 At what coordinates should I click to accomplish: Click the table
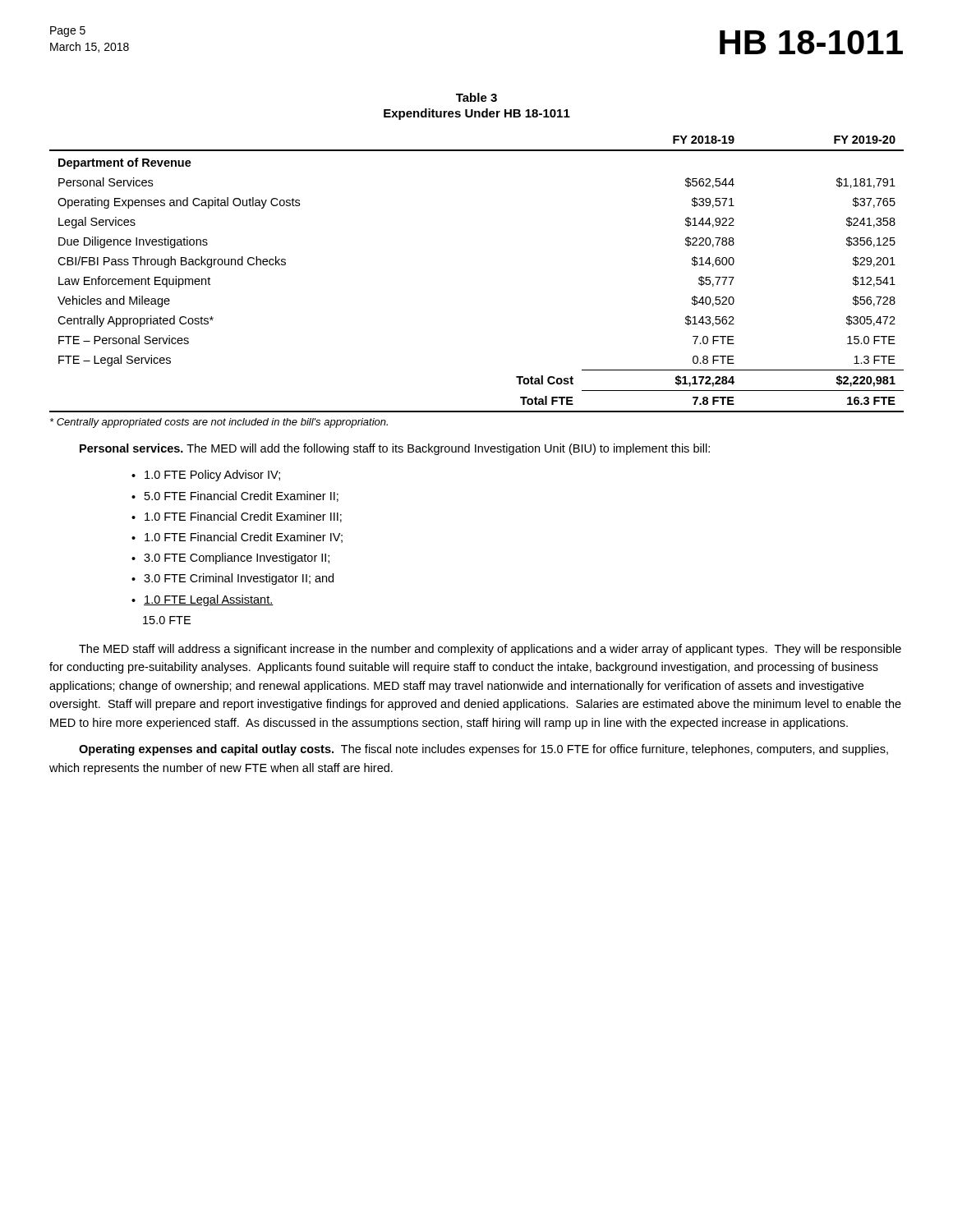click(476, 271)
